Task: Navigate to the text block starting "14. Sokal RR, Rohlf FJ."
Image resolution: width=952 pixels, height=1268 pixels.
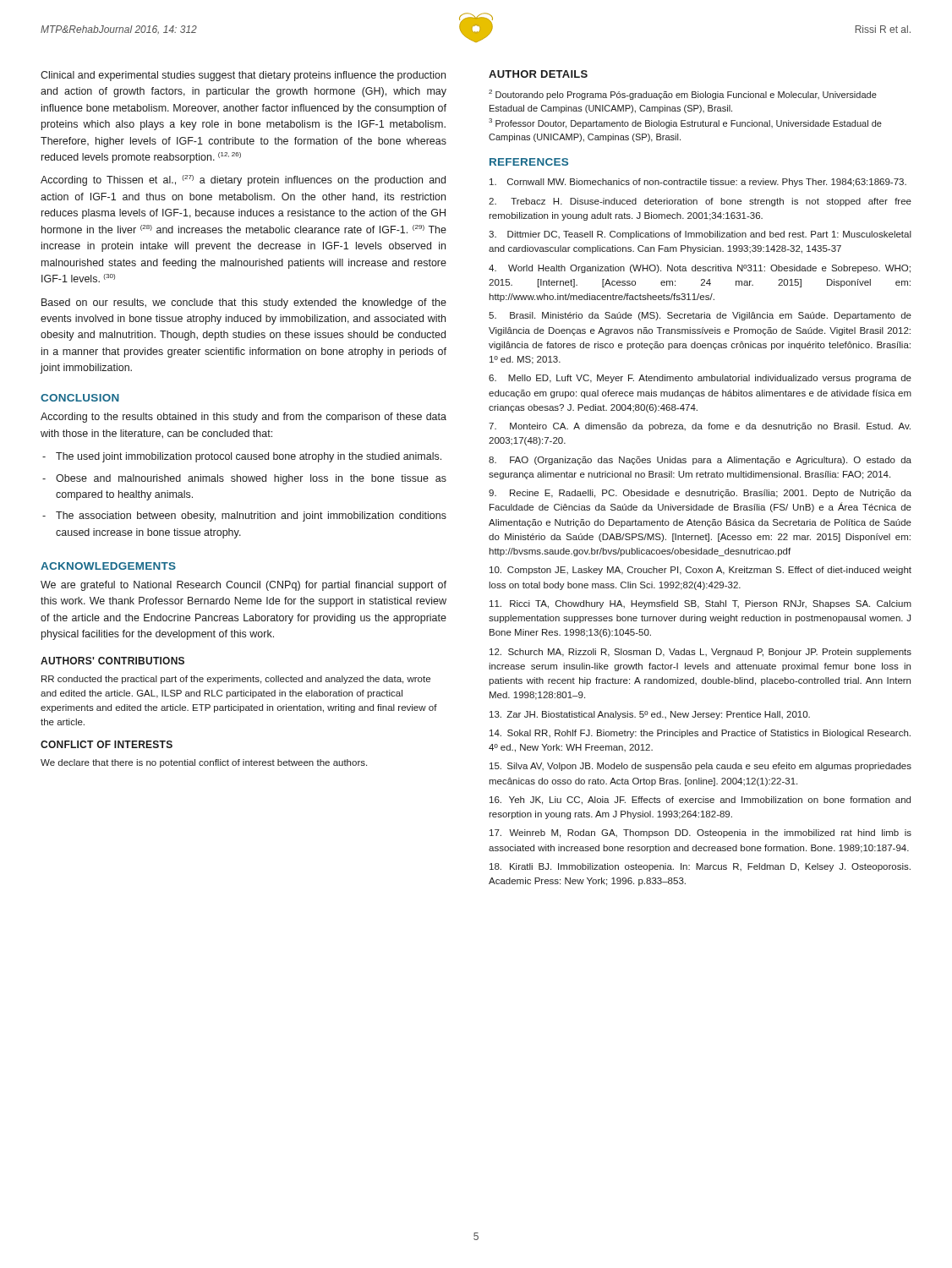Action: click(700, 739)
